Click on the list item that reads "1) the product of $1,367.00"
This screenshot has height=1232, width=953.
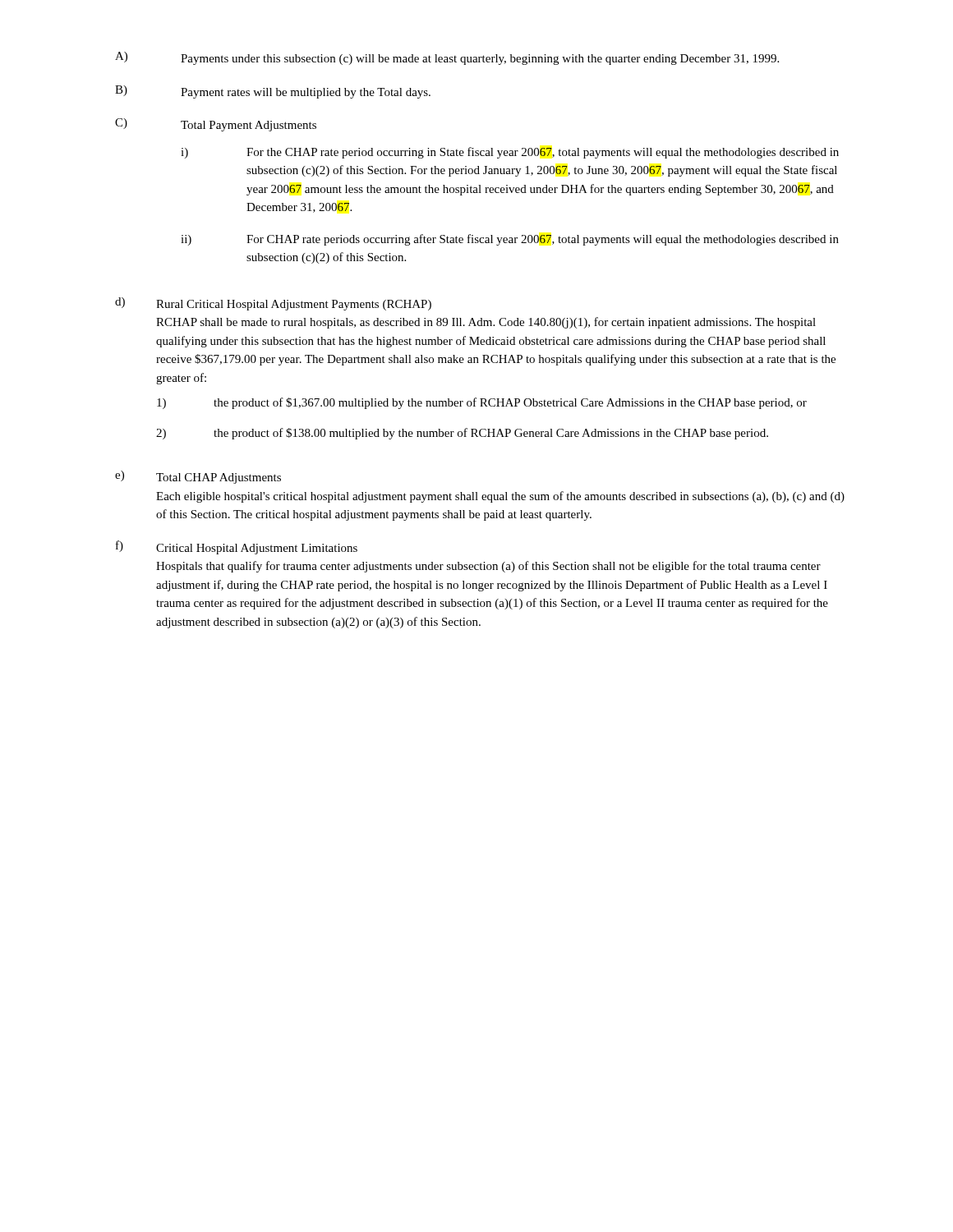505,403
